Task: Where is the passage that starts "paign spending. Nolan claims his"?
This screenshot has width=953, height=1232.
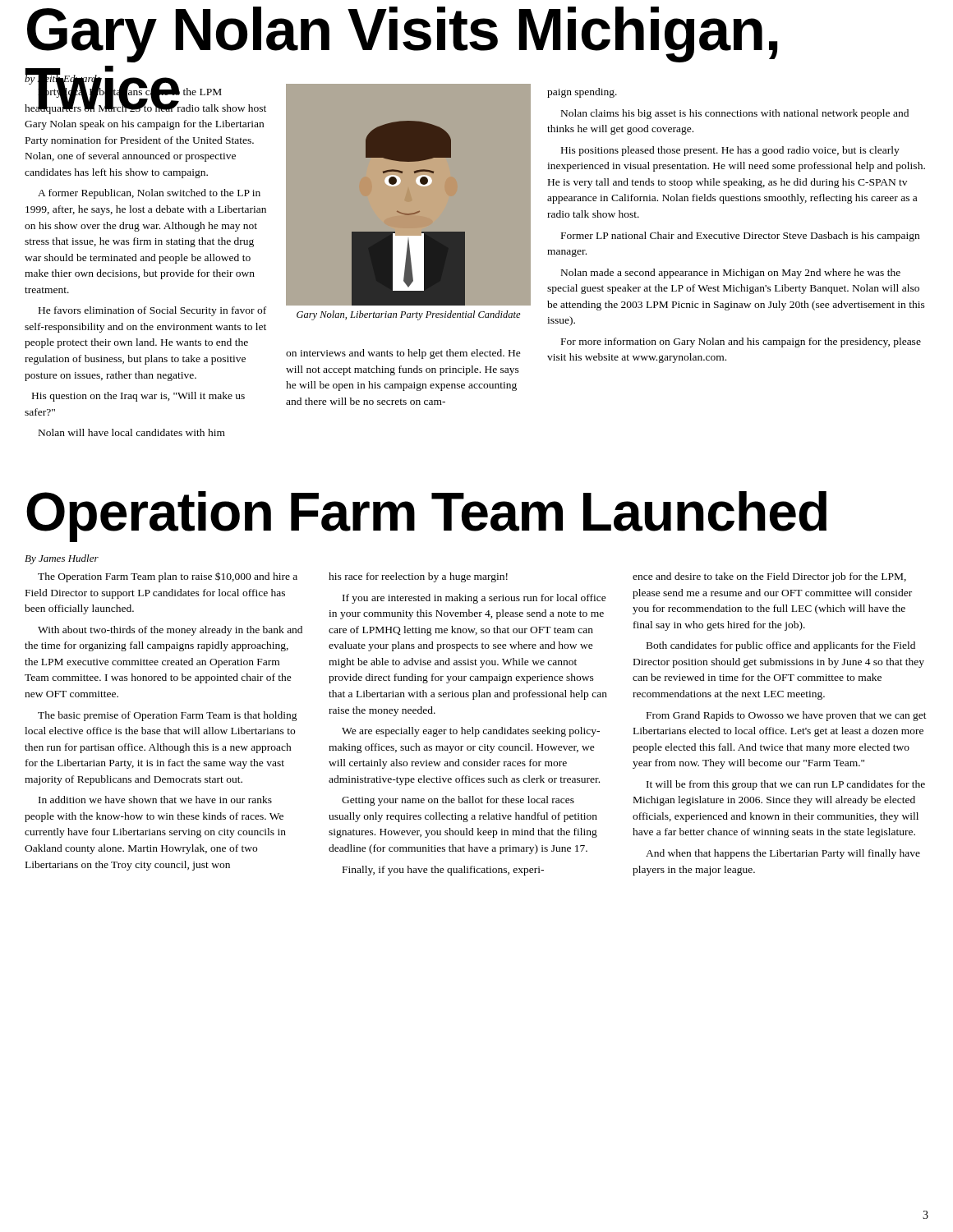Action: (x=738, y=225)
